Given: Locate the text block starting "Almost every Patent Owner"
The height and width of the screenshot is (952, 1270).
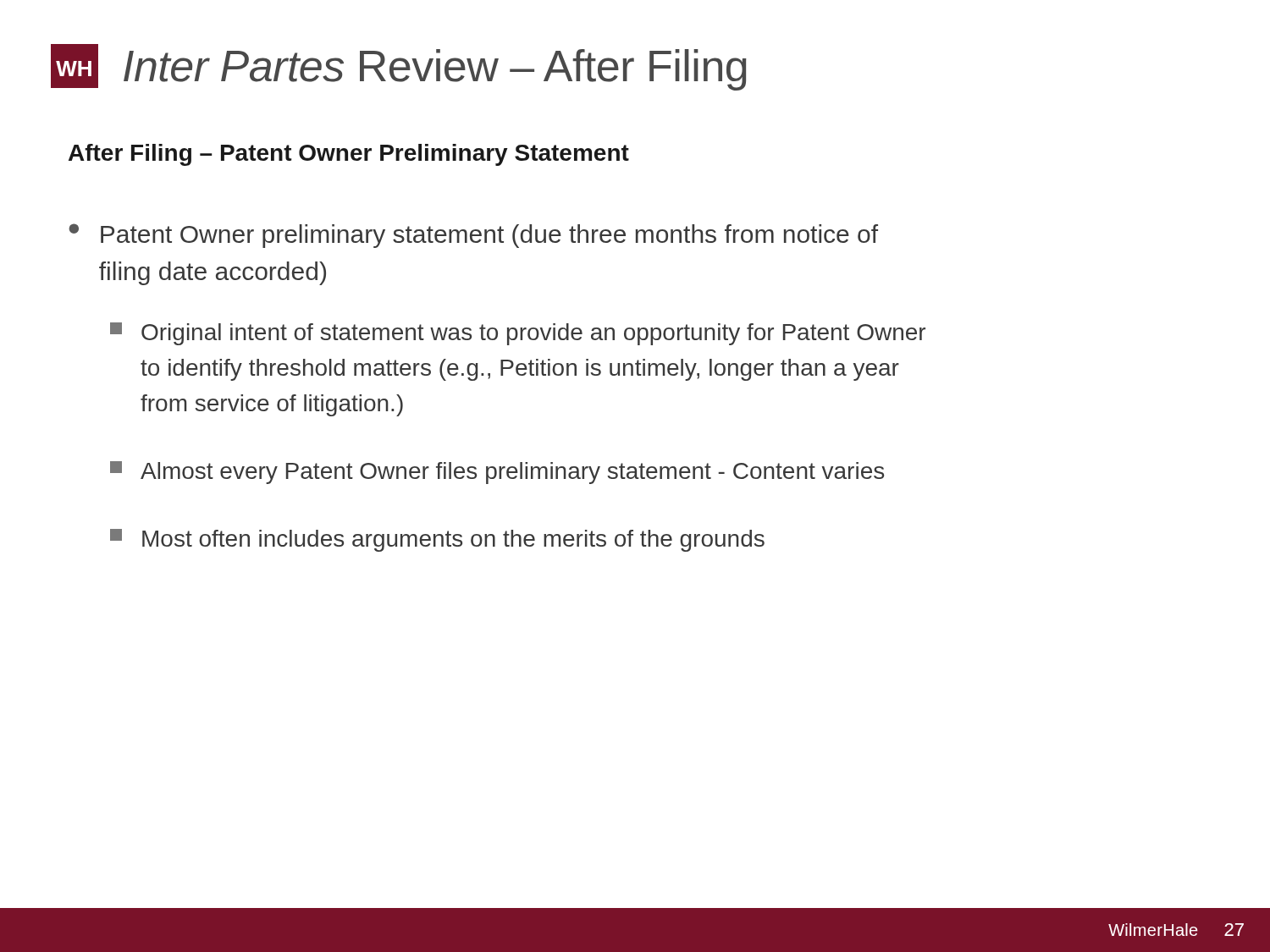Looking at the screenshot, I should click(498, 471).
